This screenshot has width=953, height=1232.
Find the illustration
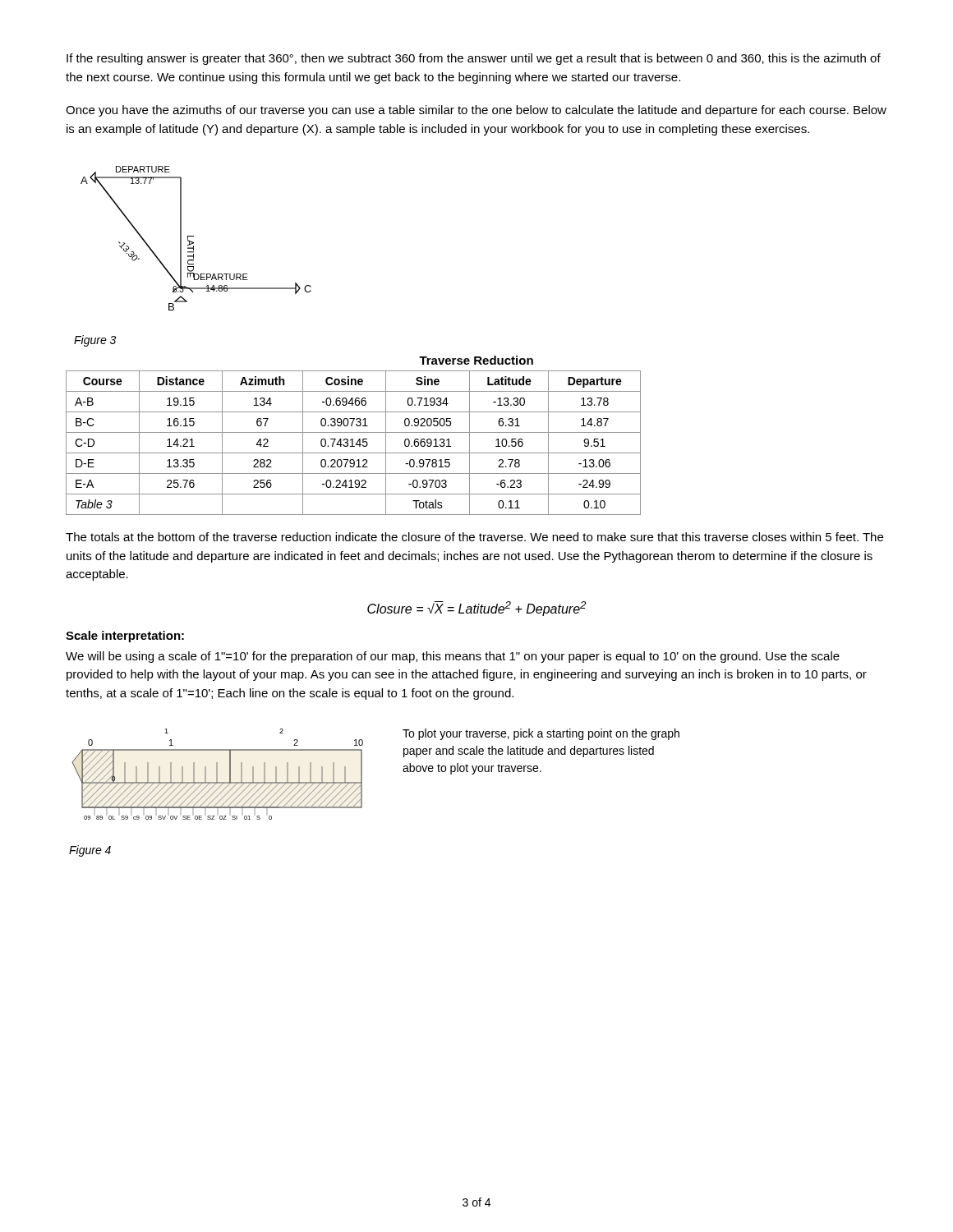point(222,787)
